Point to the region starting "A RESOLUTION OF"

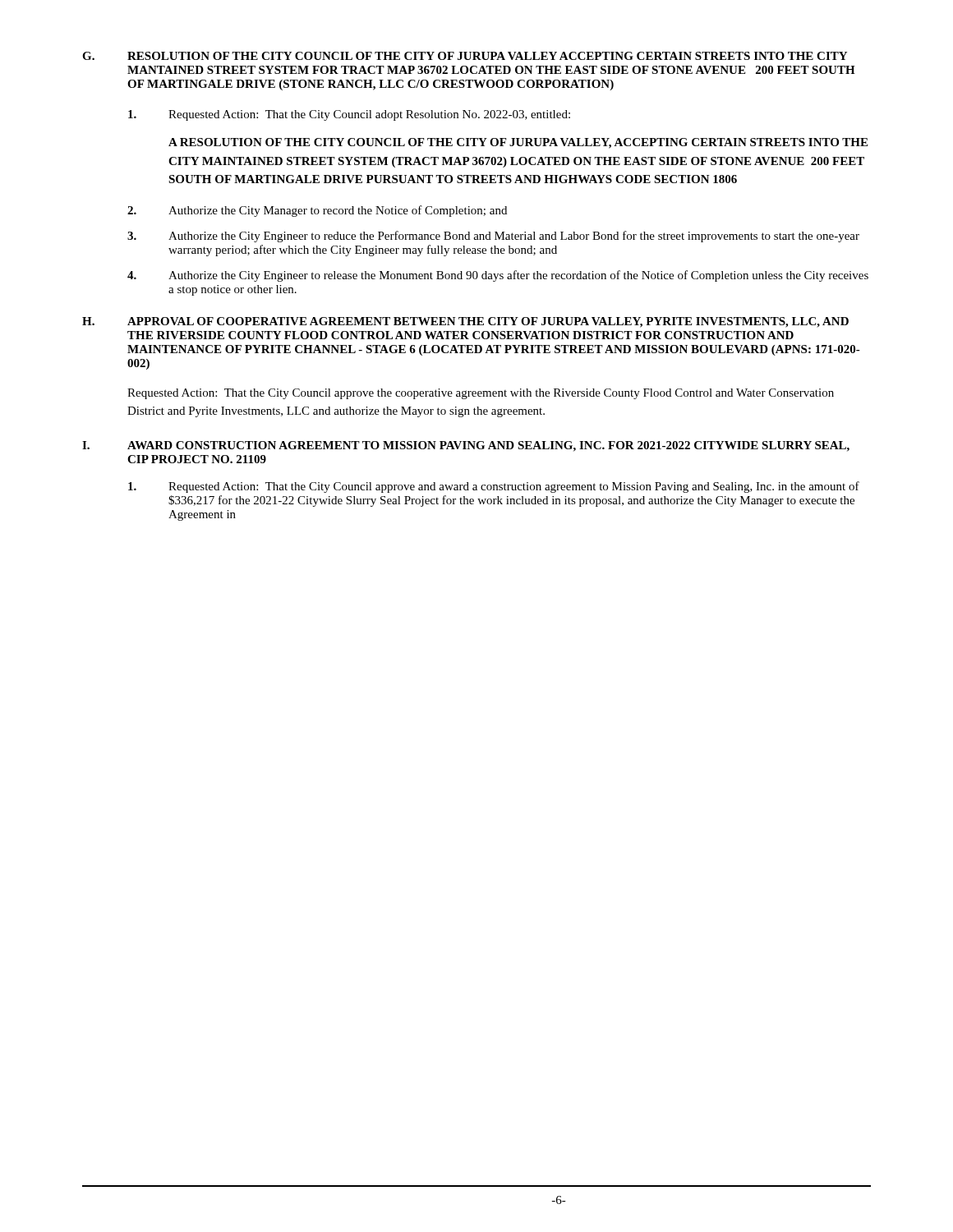click(518, 161)
